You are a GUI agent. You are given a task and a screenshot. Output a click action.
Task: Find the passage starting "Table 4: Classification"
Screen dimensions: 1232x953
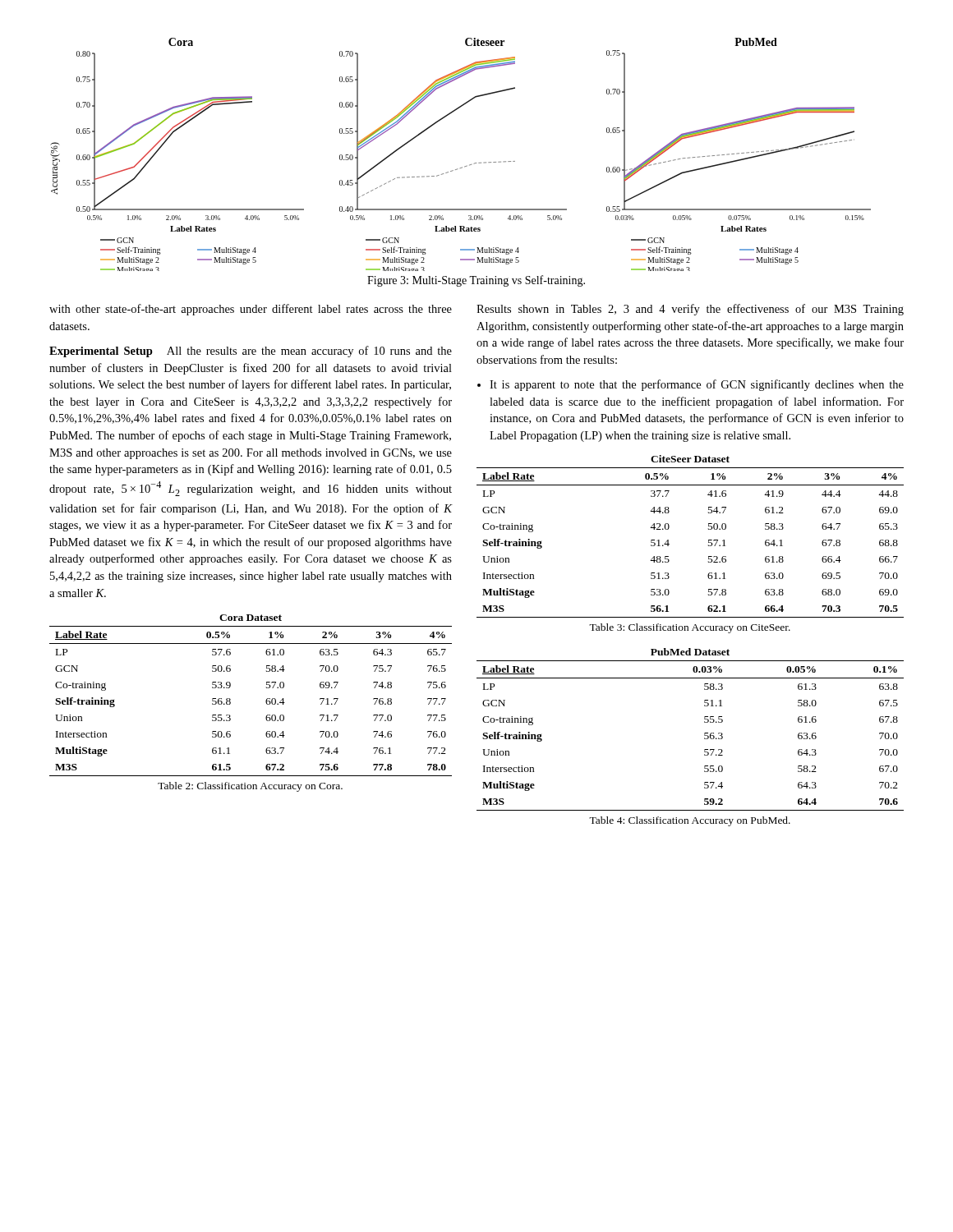(690, 820)
